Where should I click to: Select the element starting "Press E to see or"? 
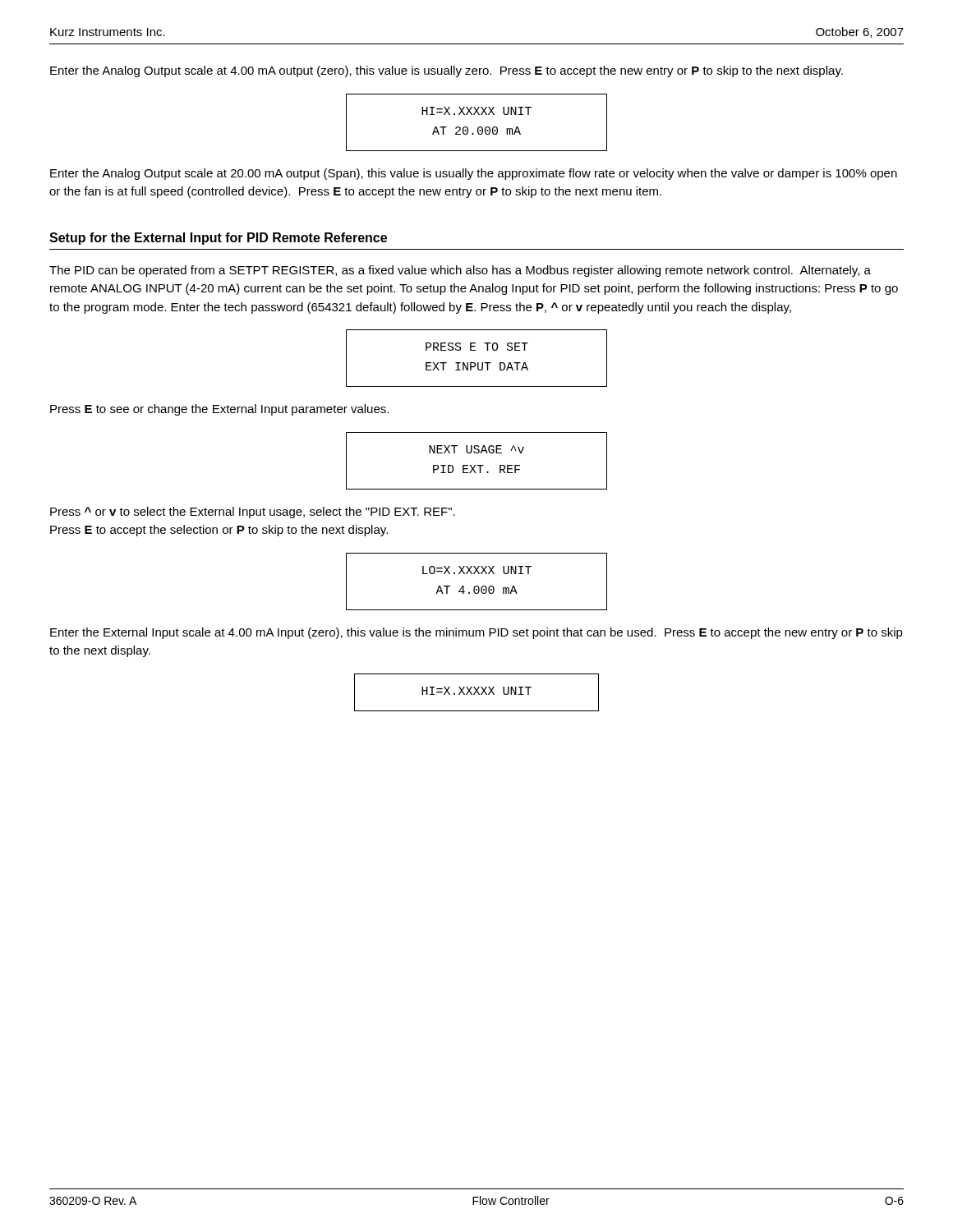220,409
